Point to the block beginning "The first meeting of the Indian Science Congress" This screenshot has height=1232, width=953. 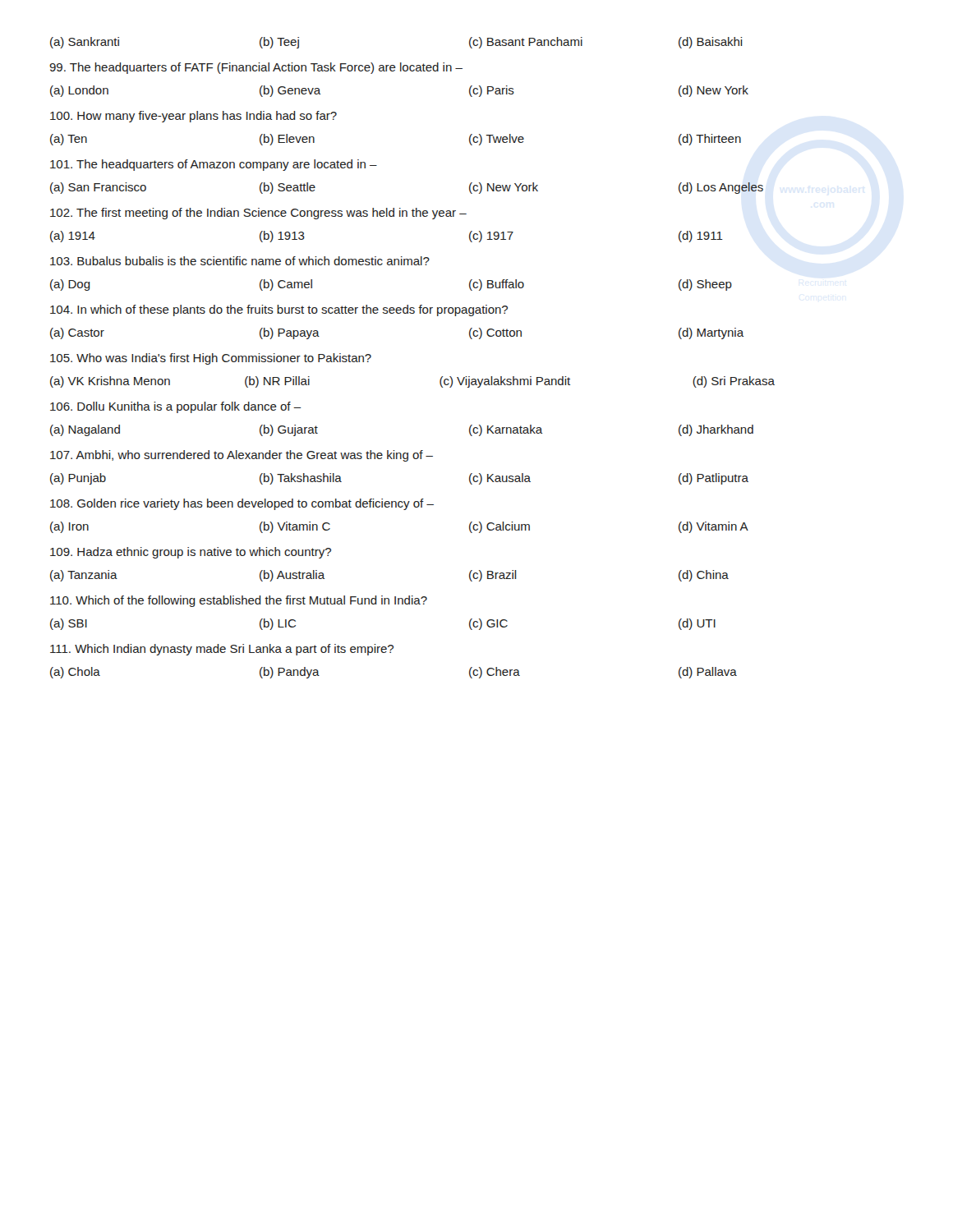(258, 212)
